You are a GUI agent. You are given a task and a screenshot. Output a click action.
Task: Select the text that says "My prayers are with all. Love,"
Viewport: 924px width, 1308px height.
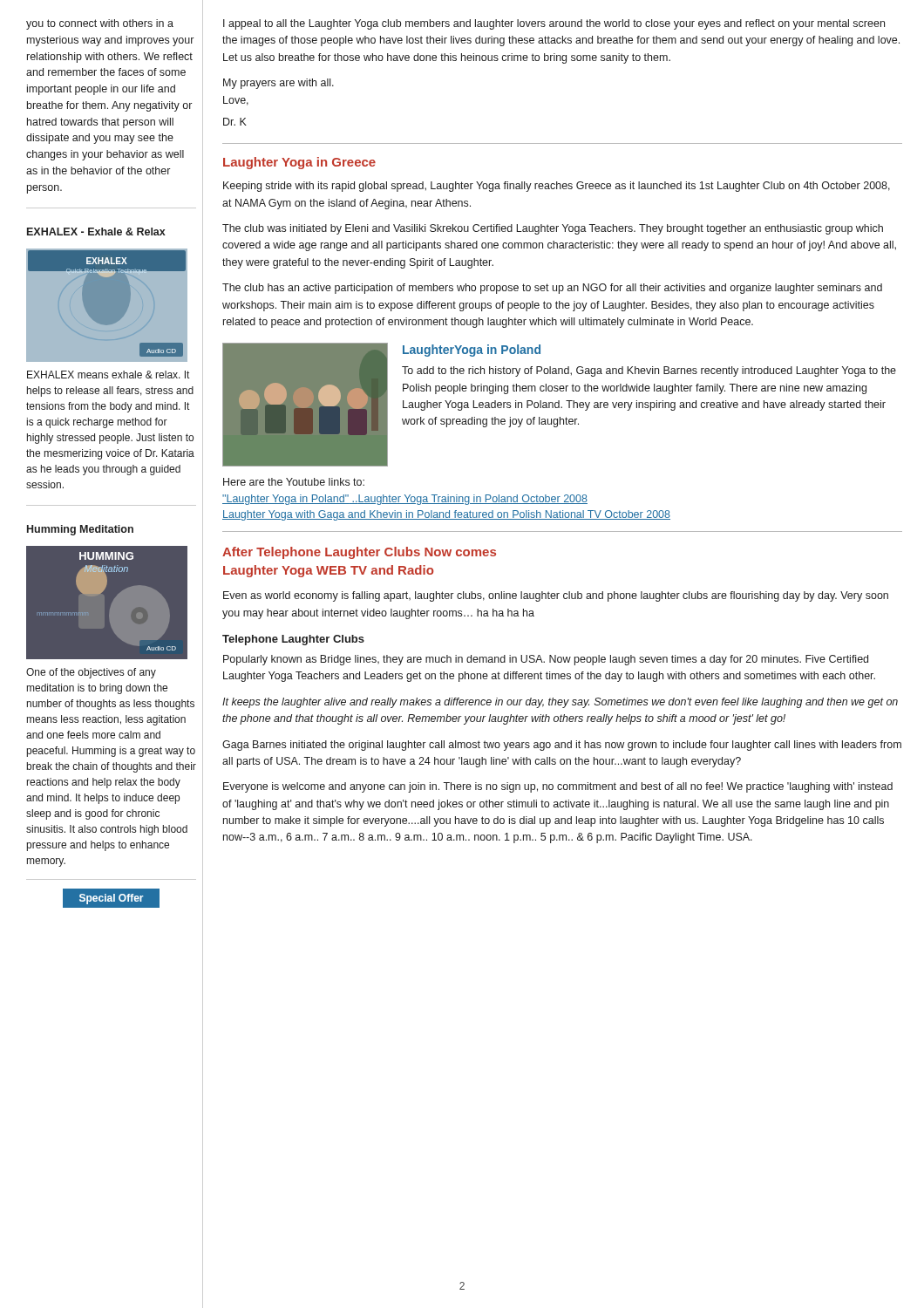click(x=278, y=91)
